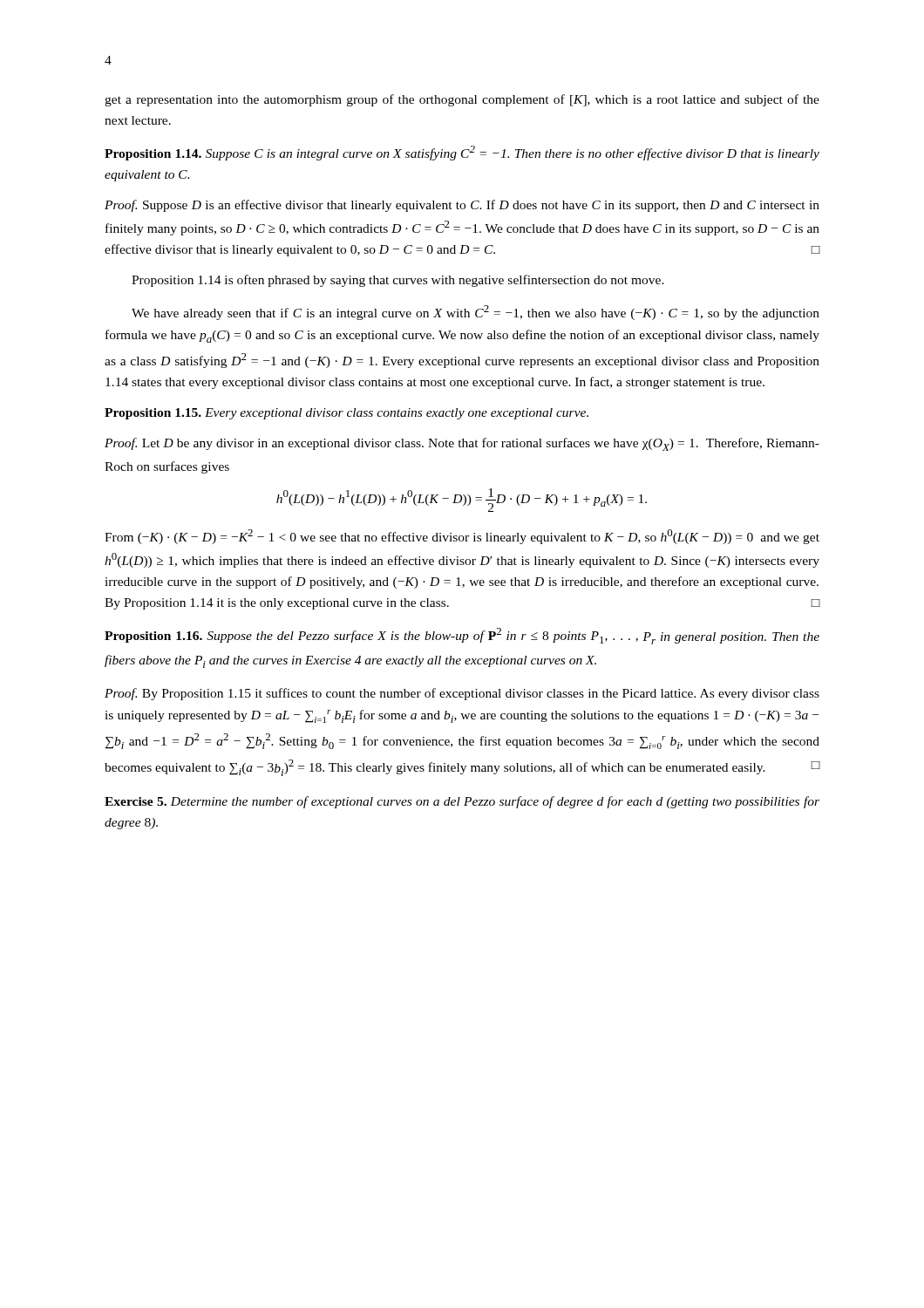Image resolution: width=924 pixels, height=1308 pixels.
Task: Point to the text block starting "Proposition 1.14 is often phrased"
Action: click(462, 280)
